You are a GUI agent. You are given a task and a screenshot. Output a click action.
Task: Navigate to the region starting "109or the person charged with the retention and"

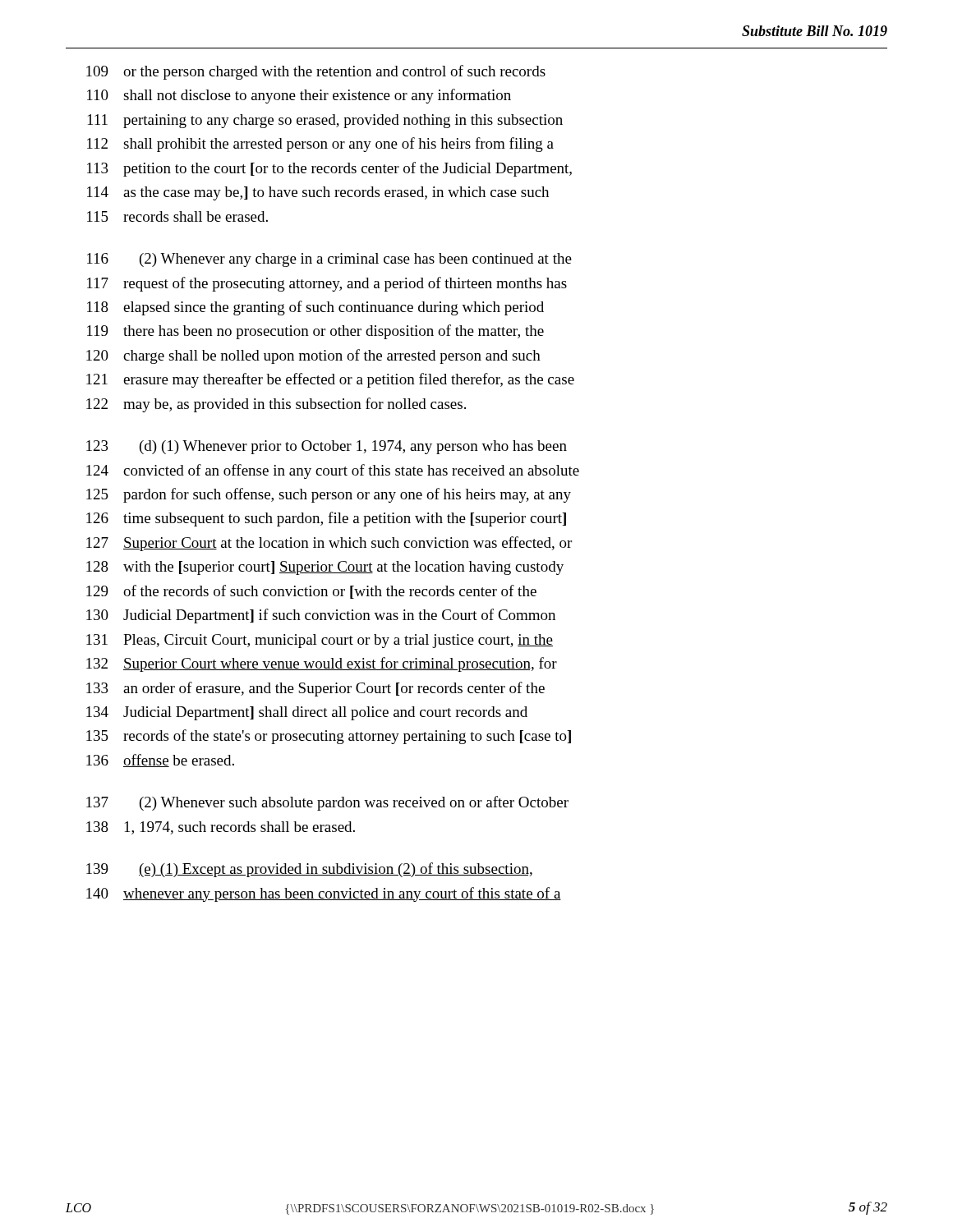coord(476,144)
